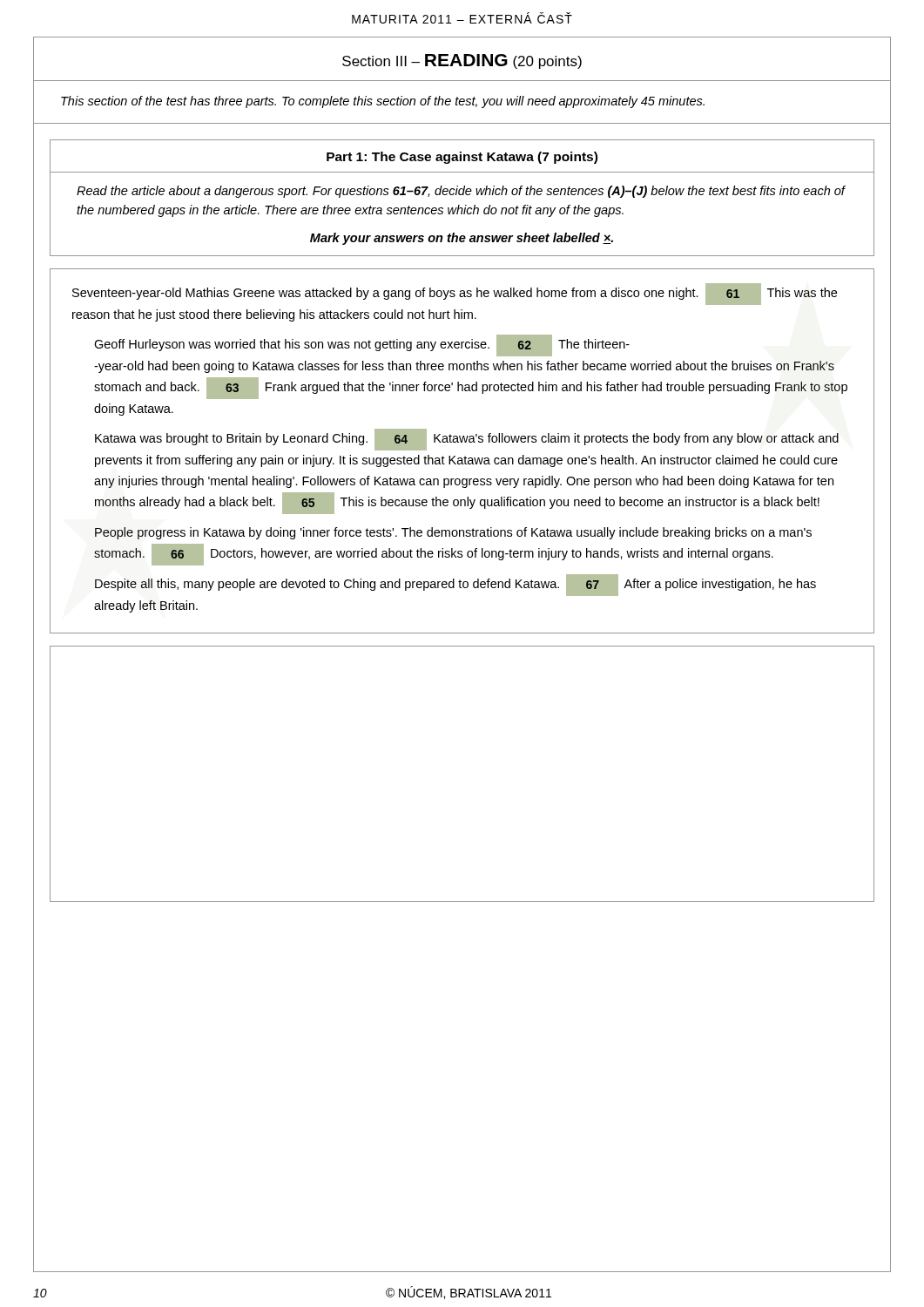This screenshot has width=924, height=1307.
Task: Point to the block beginning "Seventeen-year-old Mathias Greene was attacked"
Action: pyautogui.click(x=458, y=450)
